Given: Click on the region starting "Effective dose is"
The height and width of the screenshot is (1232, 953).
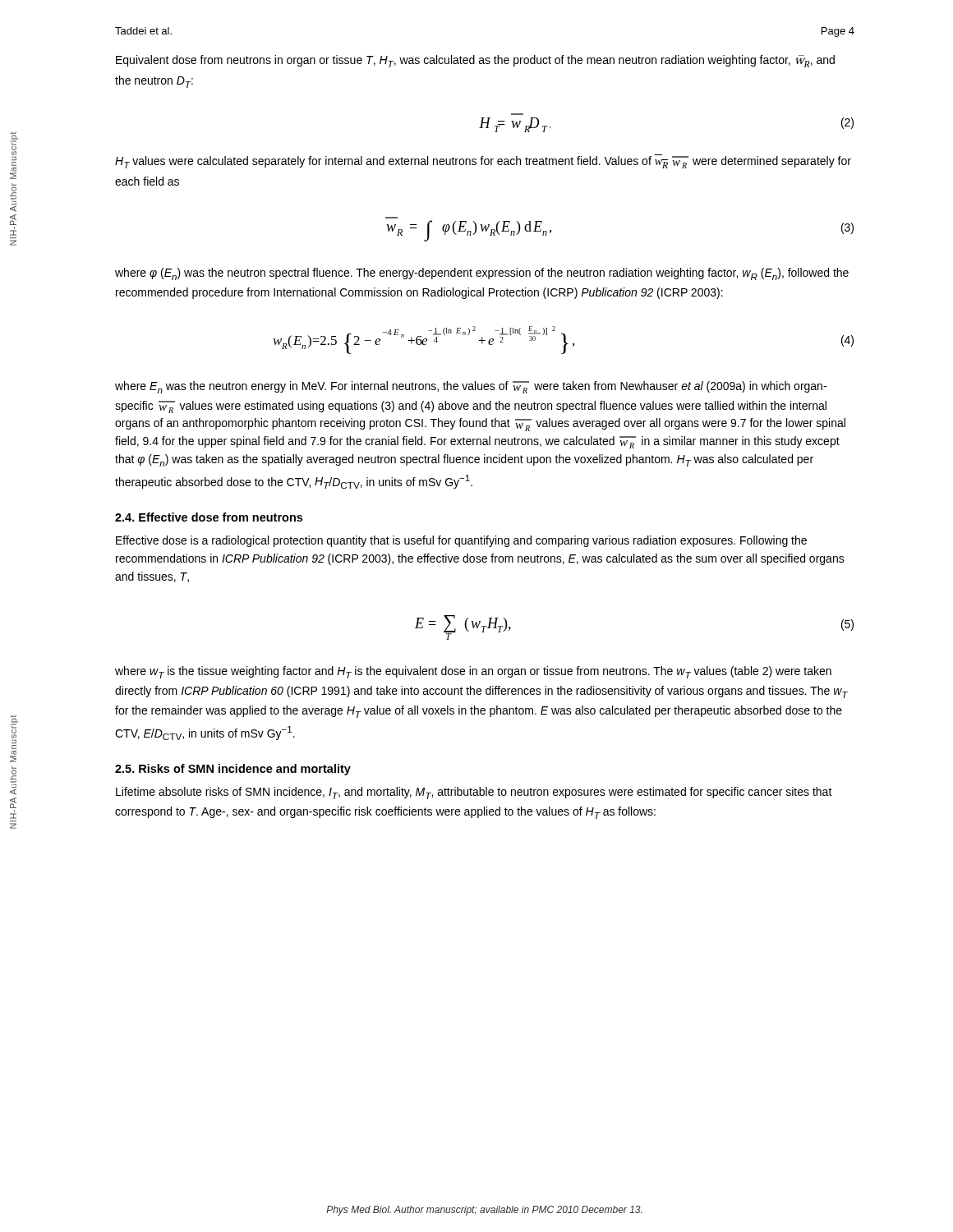Looking at the screenshot, I should click(480, 558).
